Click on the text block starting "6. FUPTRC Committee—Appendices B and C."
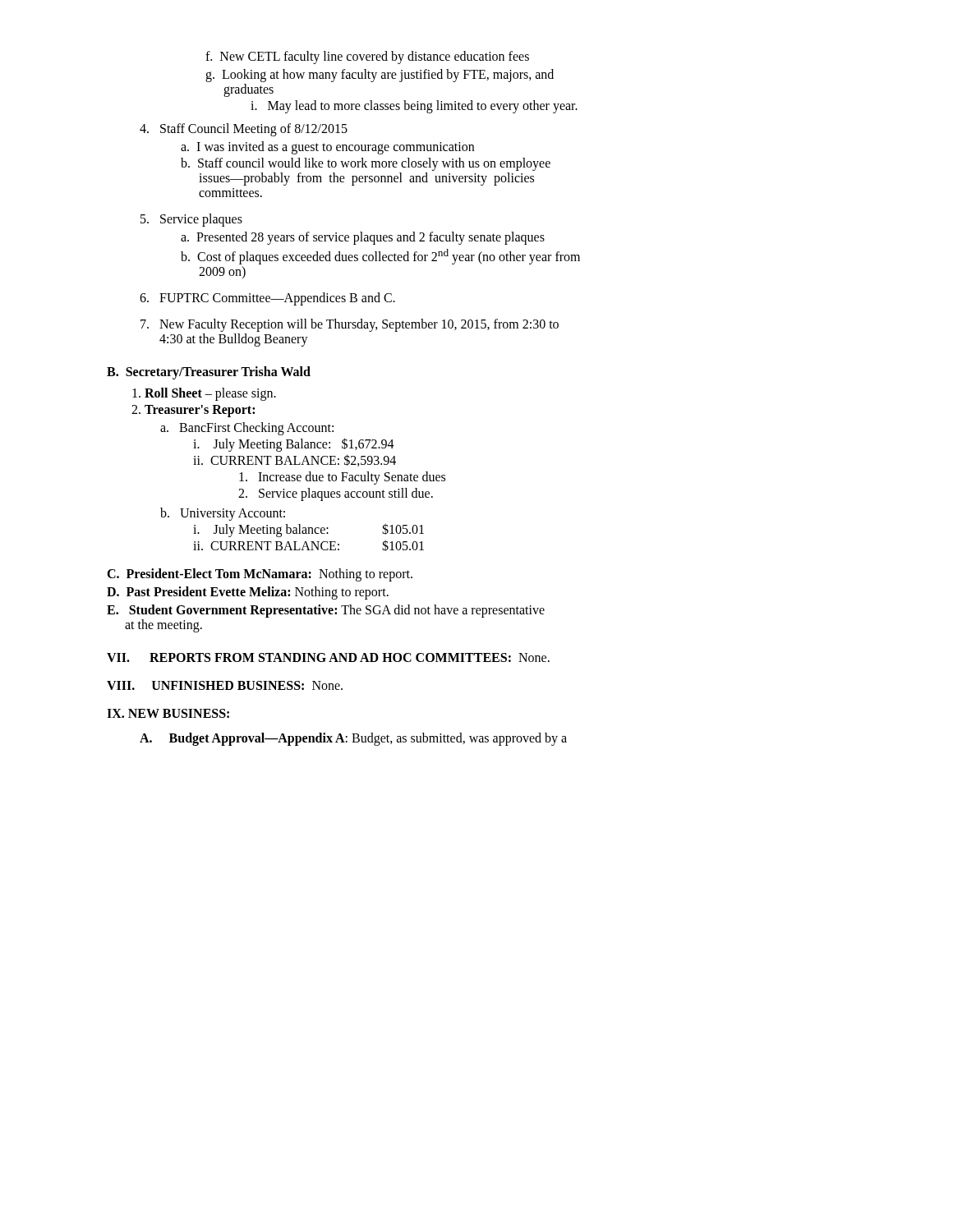Image resolution: width=953 pixels, height=1232 pixels. click(x=268, y=298)
